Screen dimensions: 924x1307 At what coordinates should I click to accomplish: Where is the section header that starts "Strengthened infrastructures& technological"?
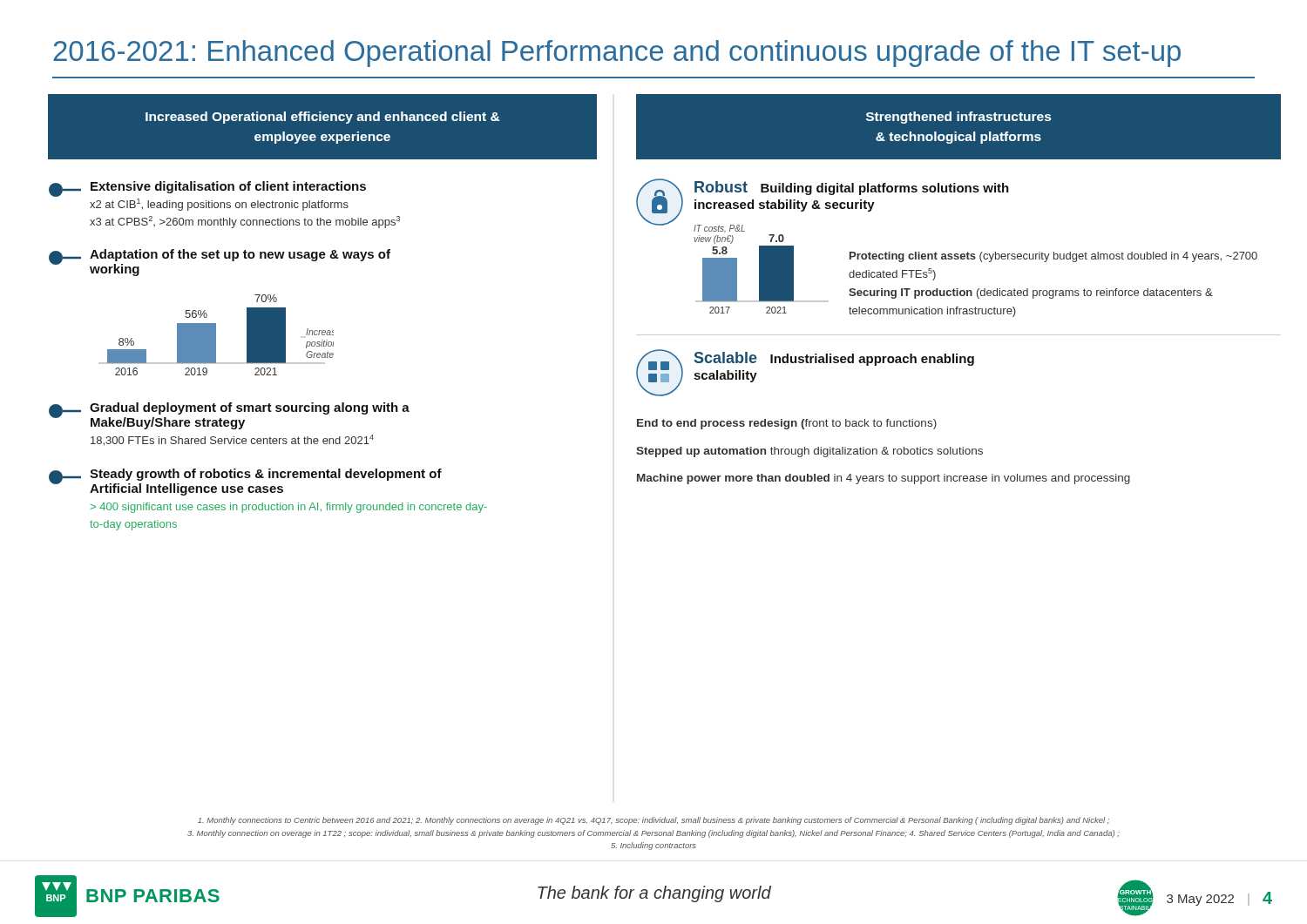point(958,126)
